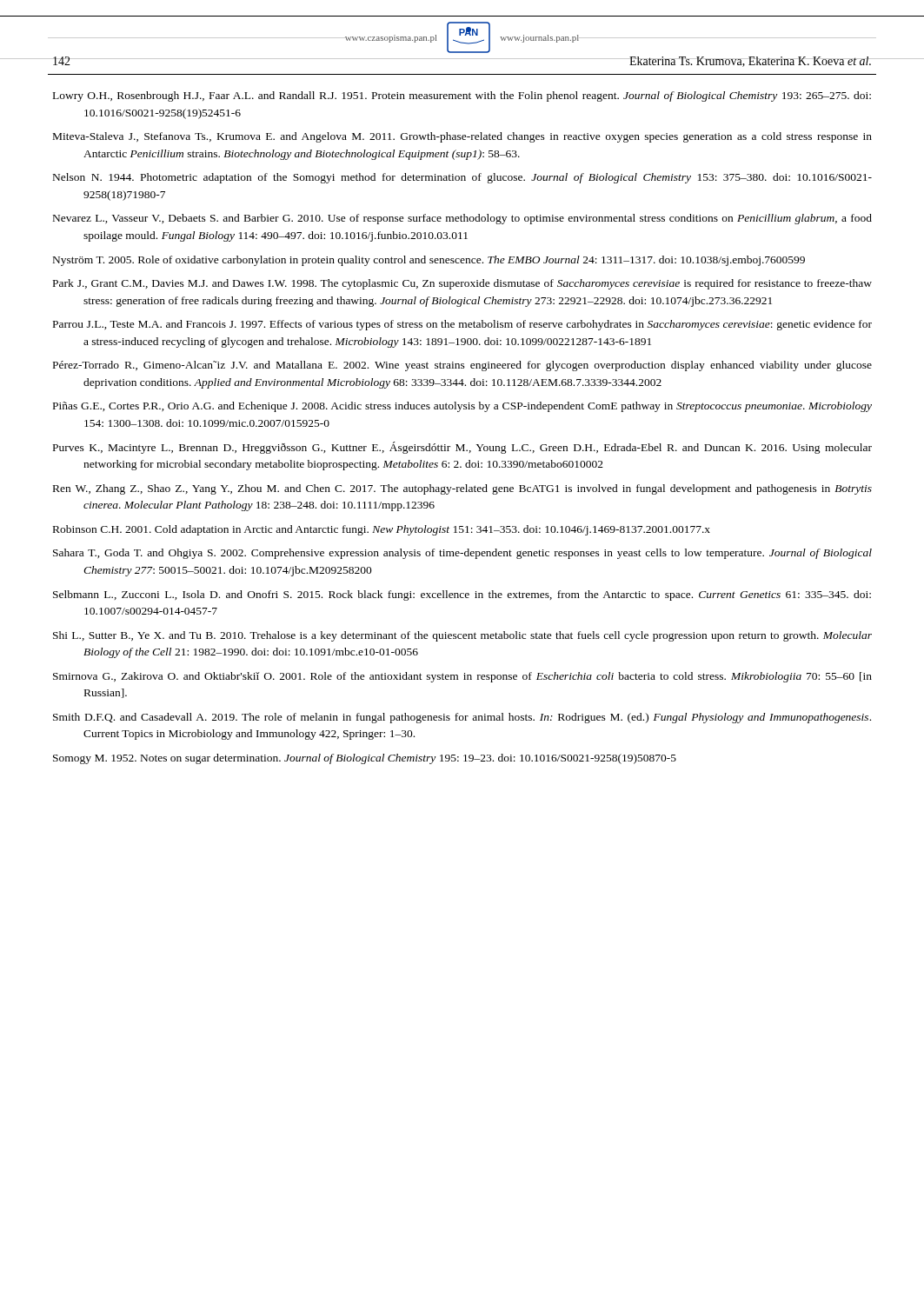The image size is (924, 1304).
Task: Click on the list item that says "Nevarez L., Vasseur"
Action: point(462,227)
